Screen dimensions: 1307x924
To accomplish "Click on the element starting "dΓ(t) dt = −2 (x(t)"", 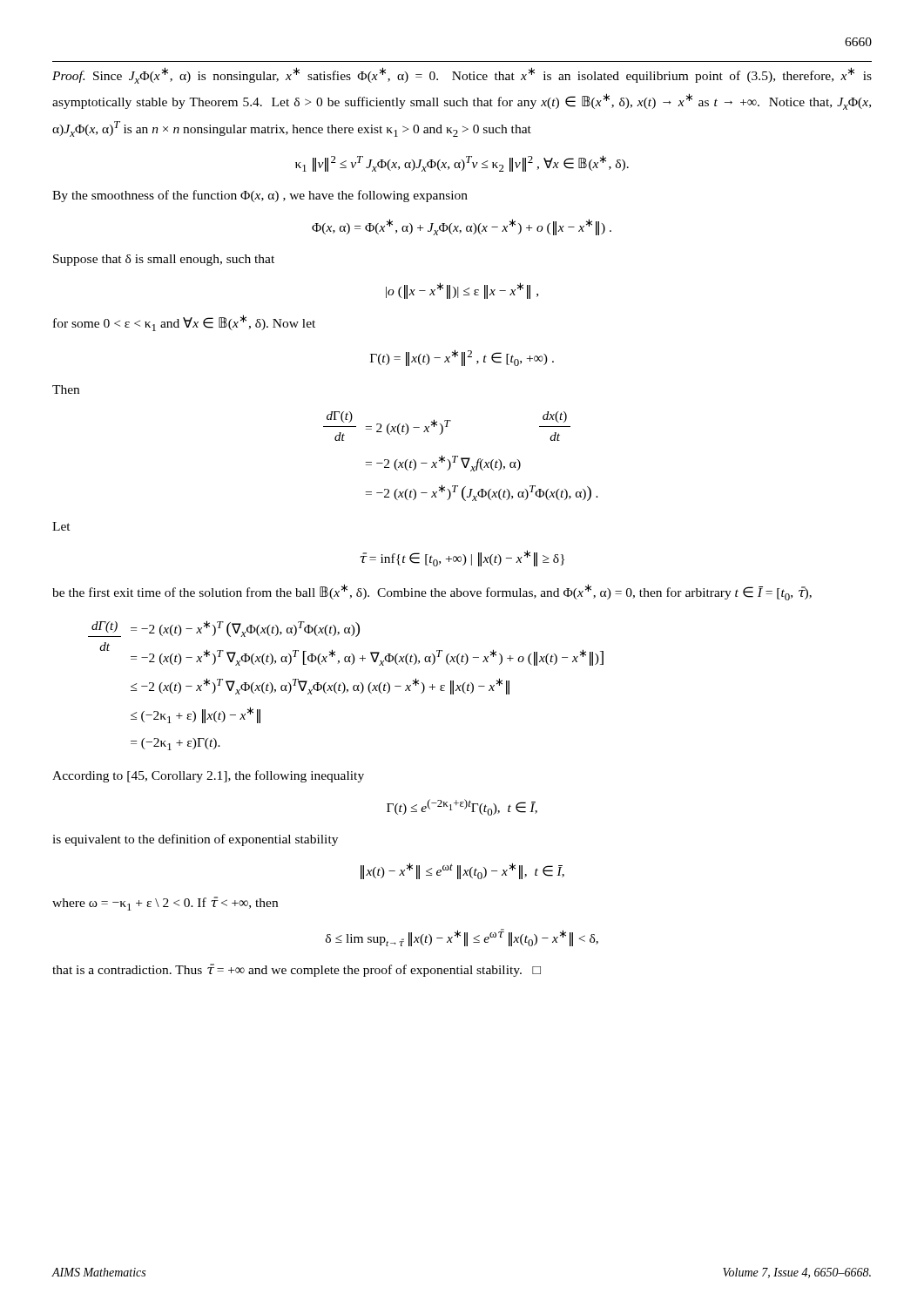I will tap(347, 686).
